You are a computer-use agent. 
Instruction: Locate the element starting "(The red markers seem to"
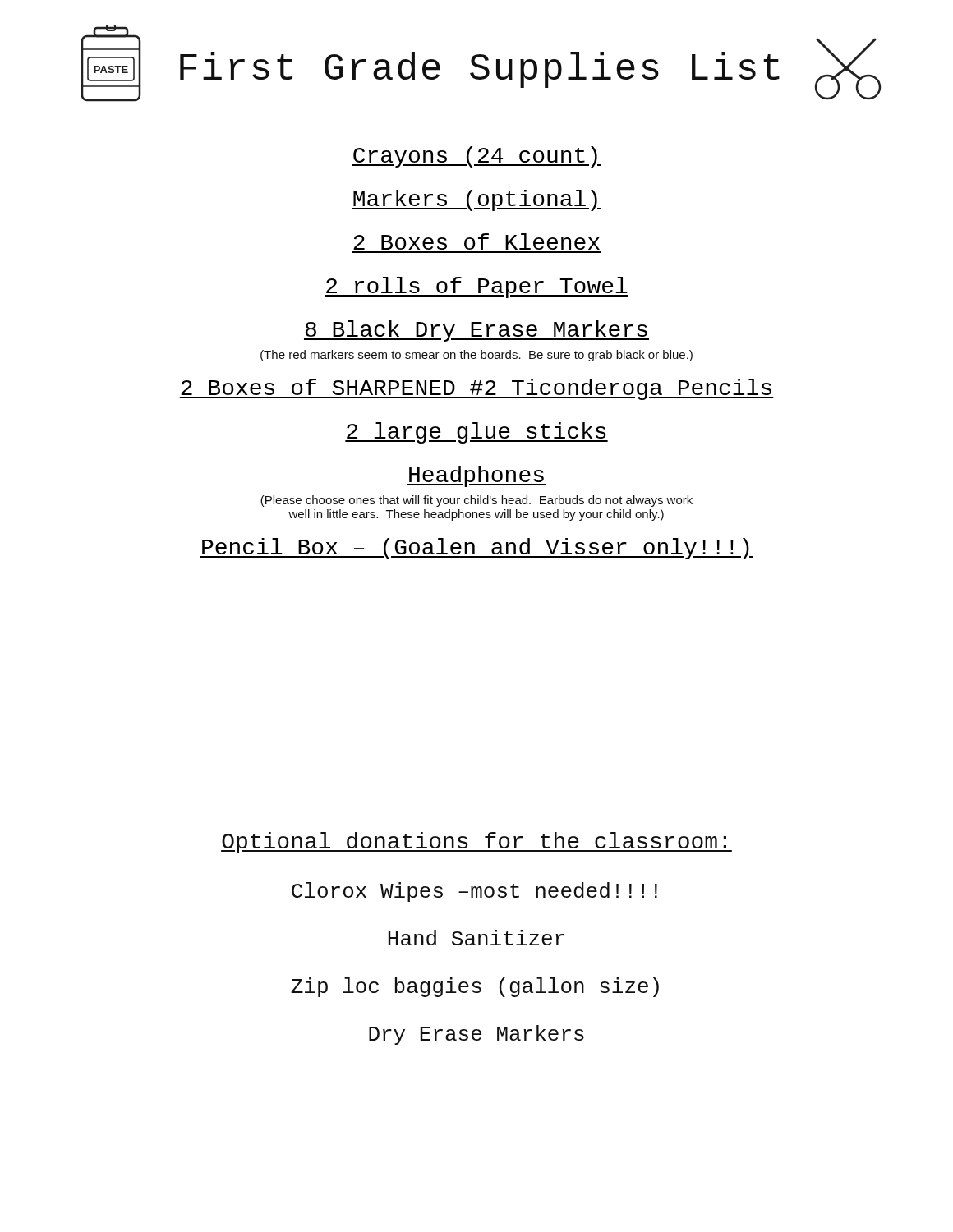476,354
